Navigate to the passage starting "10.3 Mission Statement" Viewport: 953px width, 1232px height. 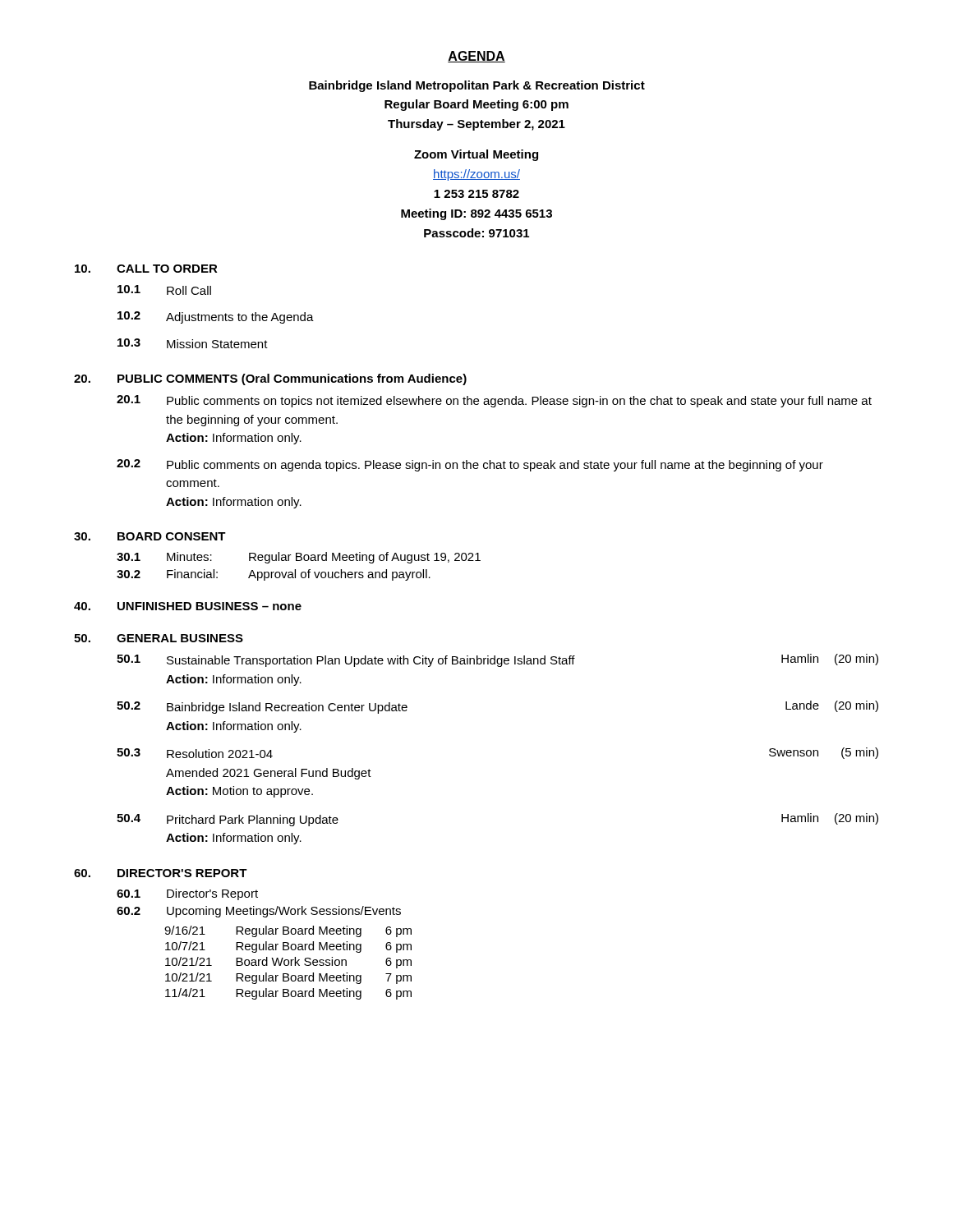pyautogui.click(x=193, y=343)
